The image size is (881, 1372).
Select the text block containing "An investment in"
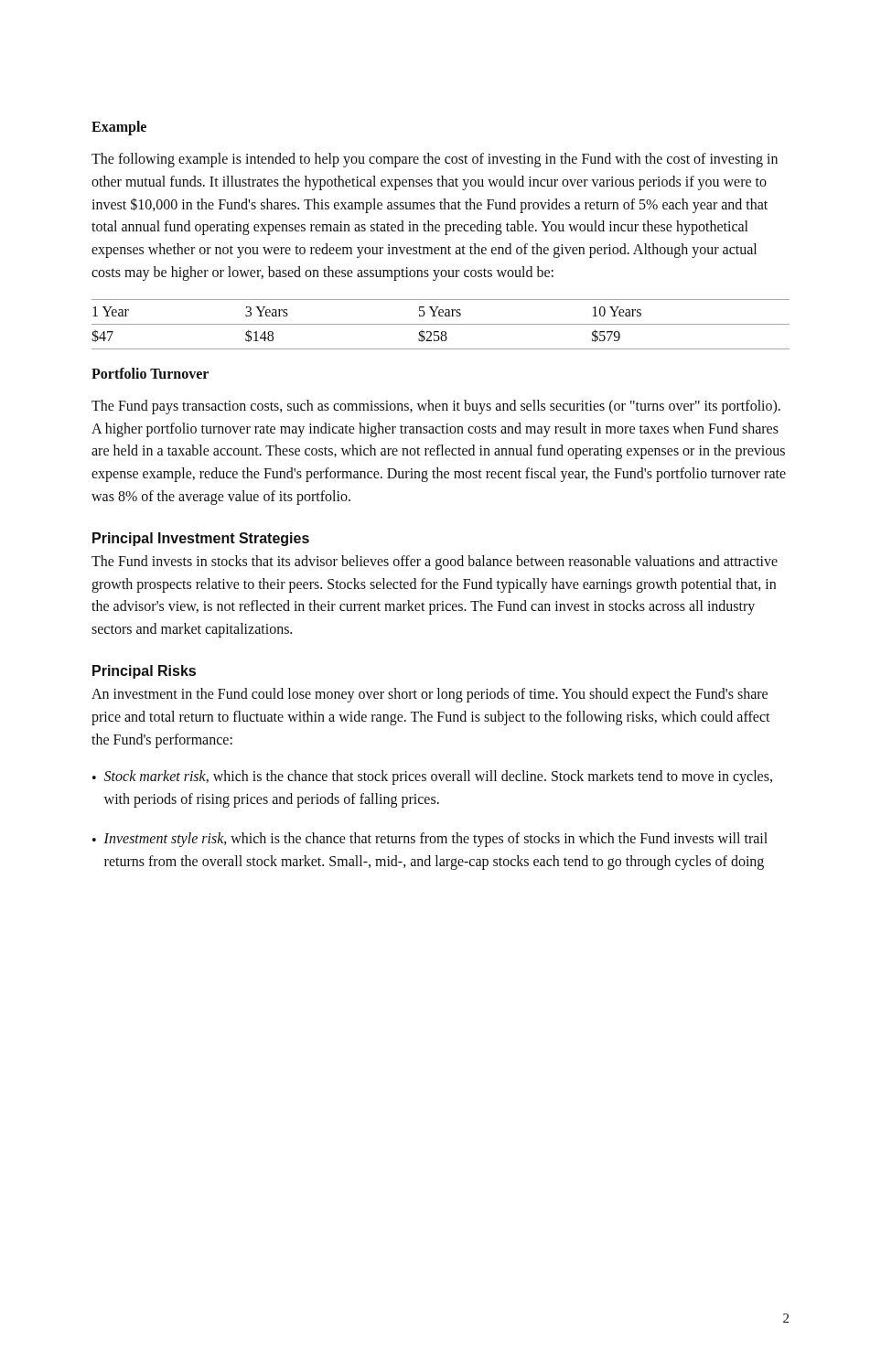pyautogui.click(x=431, y=716)
